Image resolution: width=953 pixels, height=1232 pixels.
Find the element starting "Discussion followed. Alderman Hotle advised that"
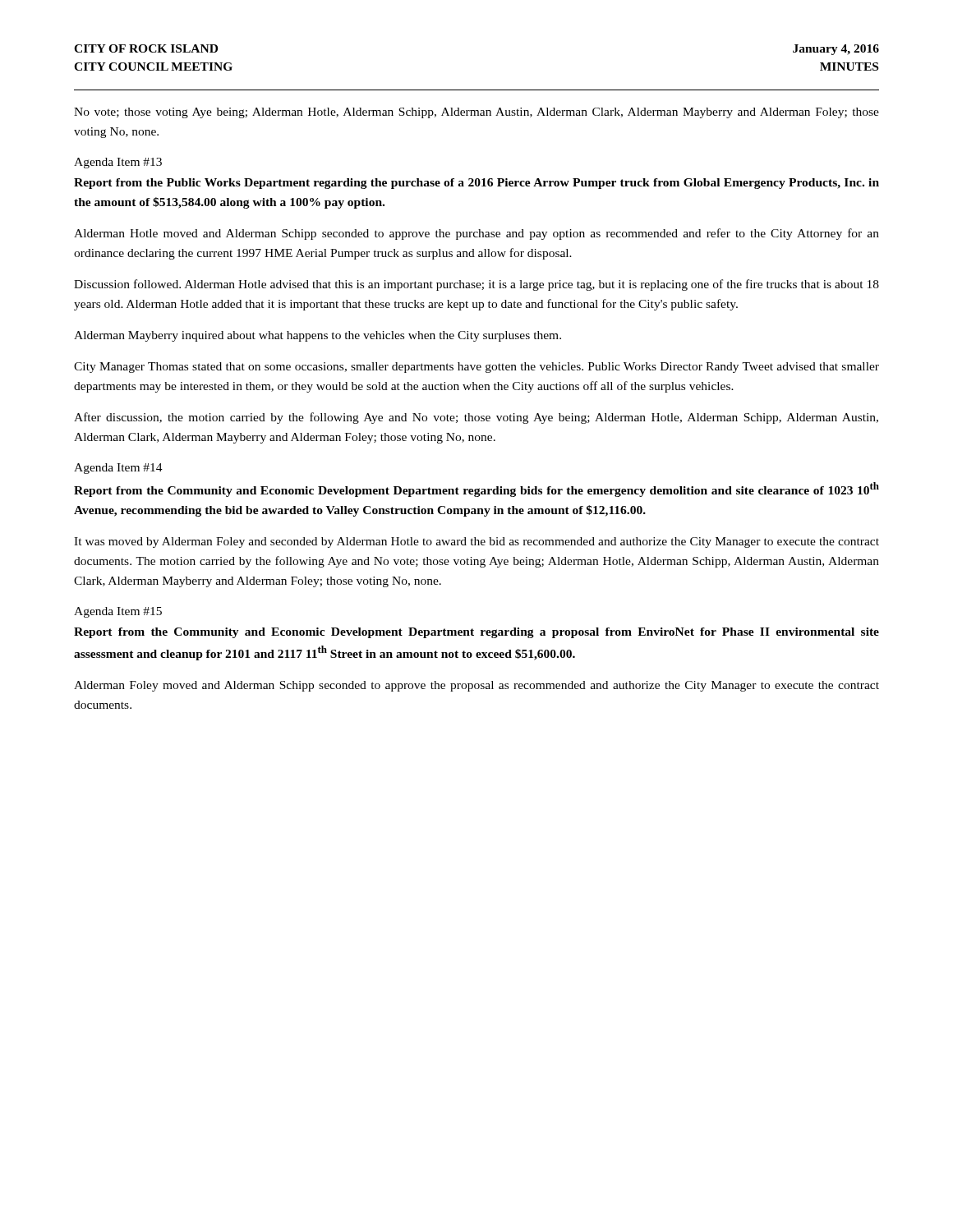[476, 294]
